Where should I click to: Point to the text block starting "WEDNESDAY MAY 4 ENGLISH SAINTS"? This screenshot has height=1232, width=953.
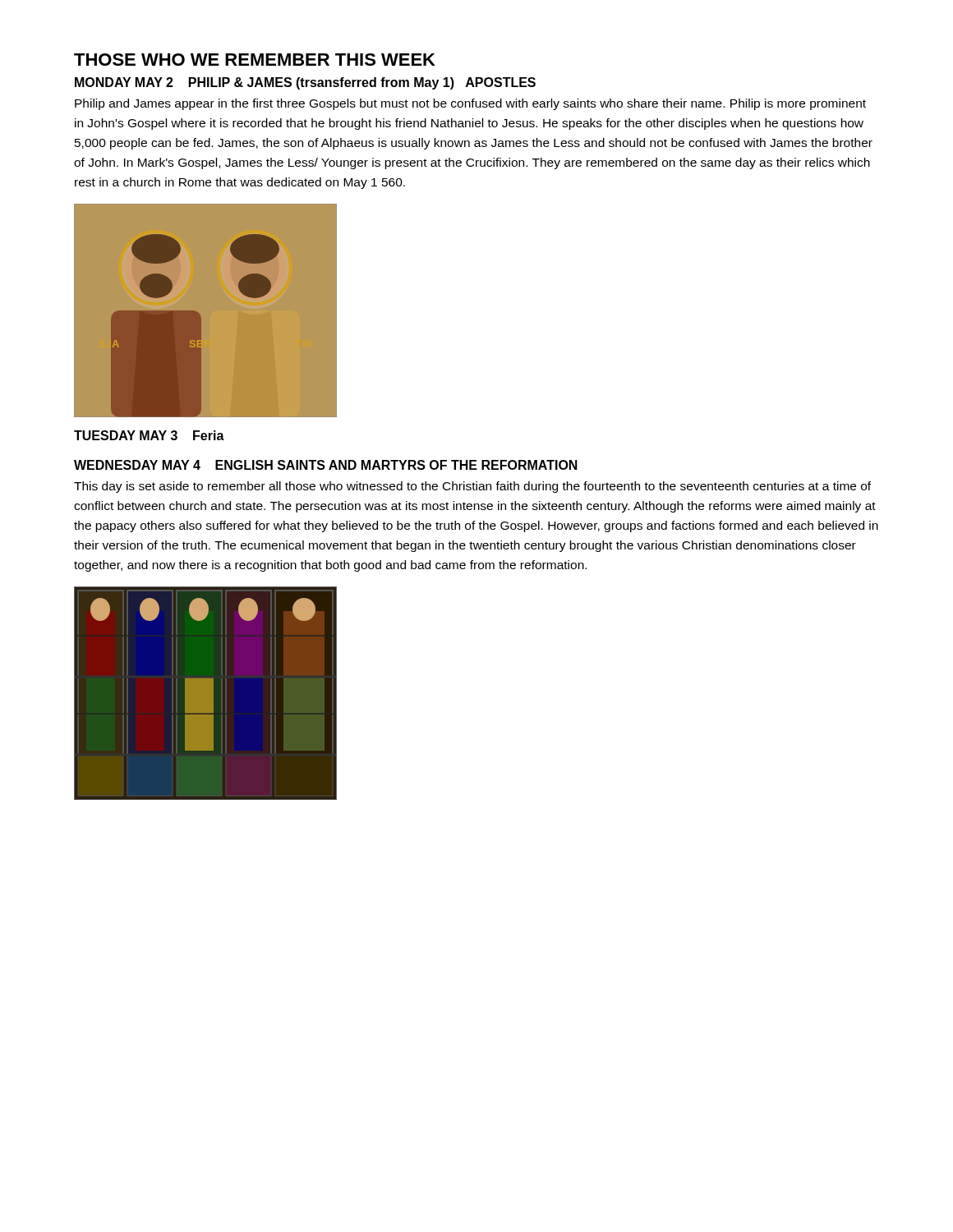coord(476,466)
